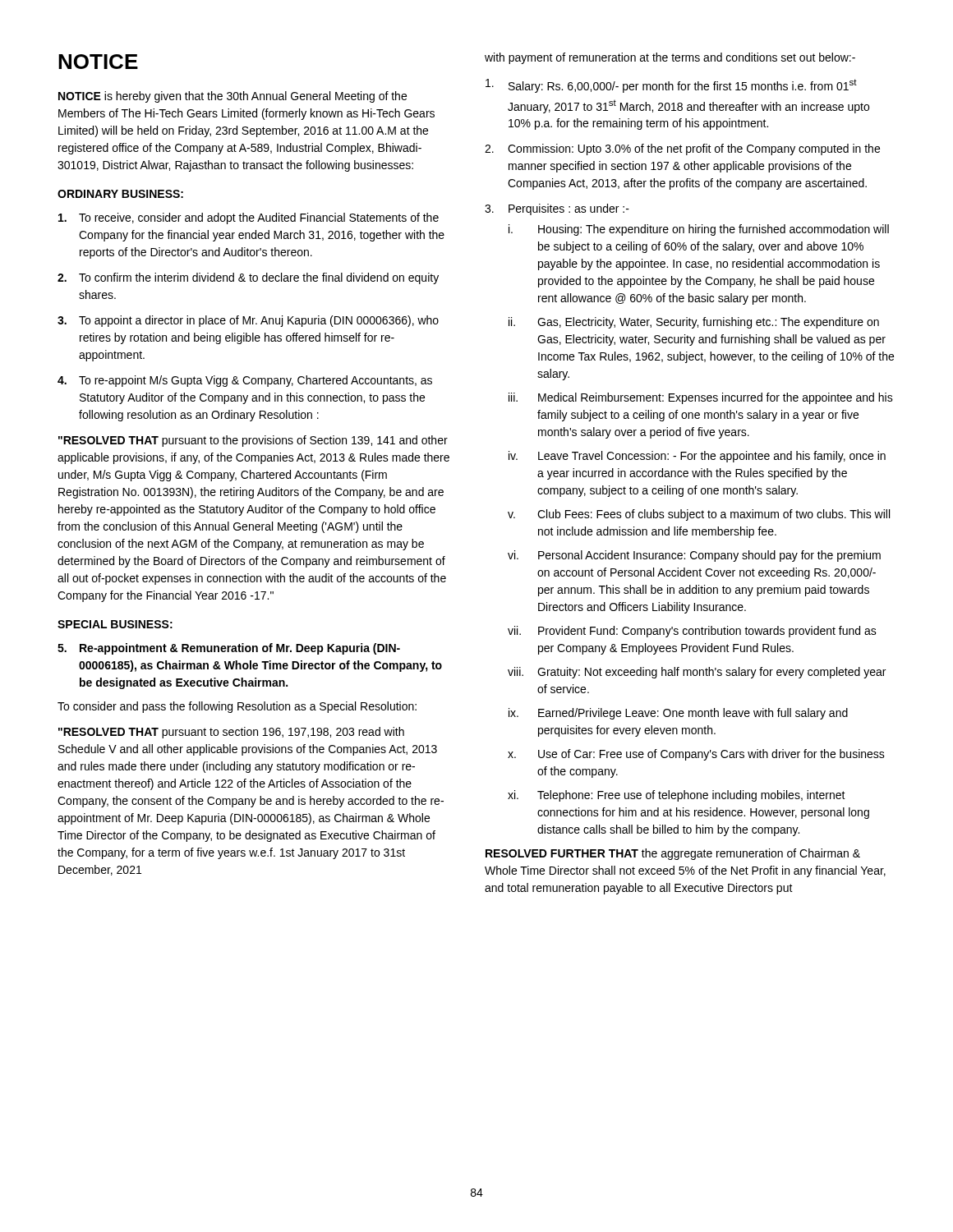Screen dimensions: 1232x953
Task: Point to the text starting "v. Club Fees: Fees"
Action: click(x=702, y=523)
